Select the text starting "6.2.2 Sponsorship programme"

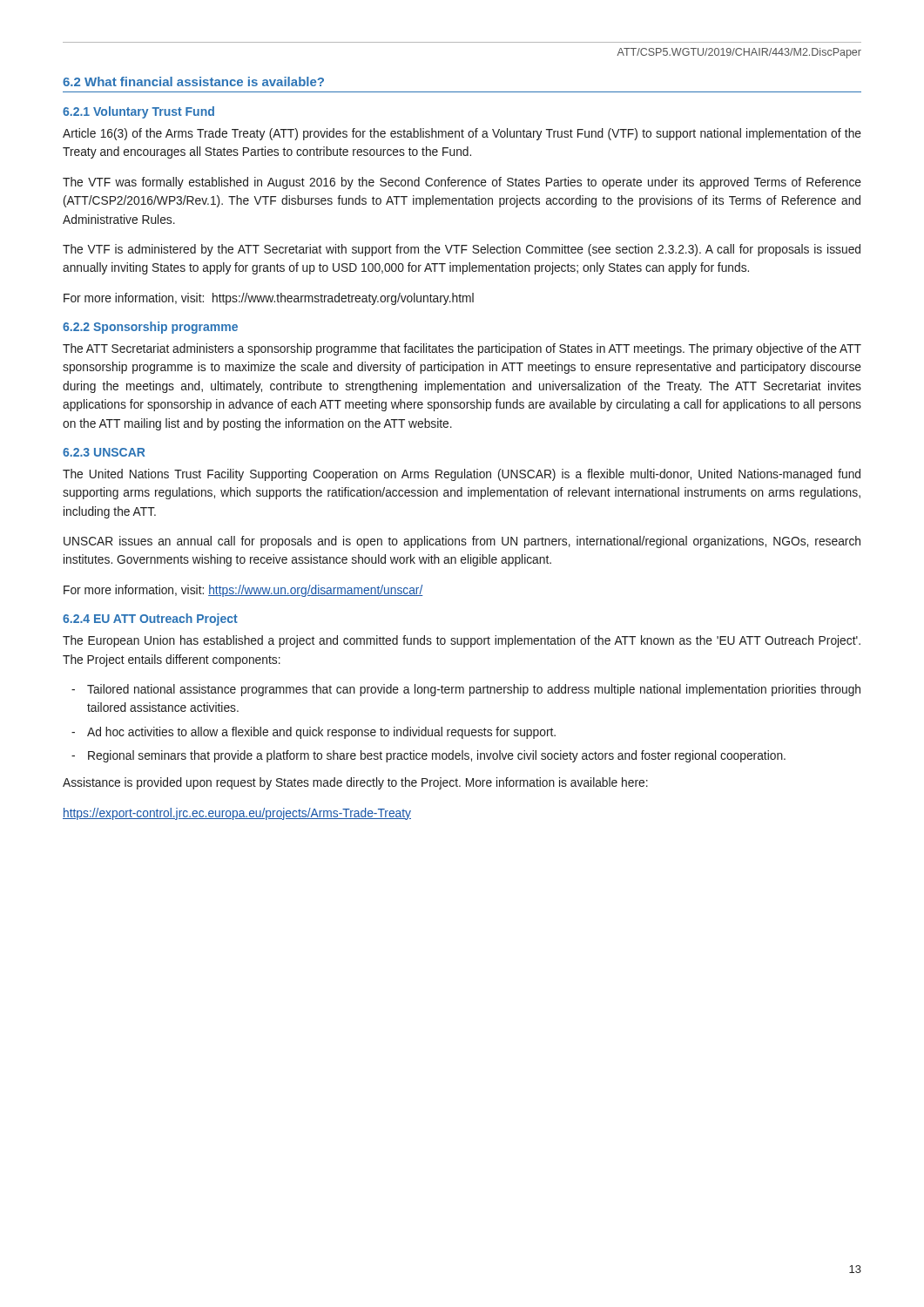click(150, 328)
